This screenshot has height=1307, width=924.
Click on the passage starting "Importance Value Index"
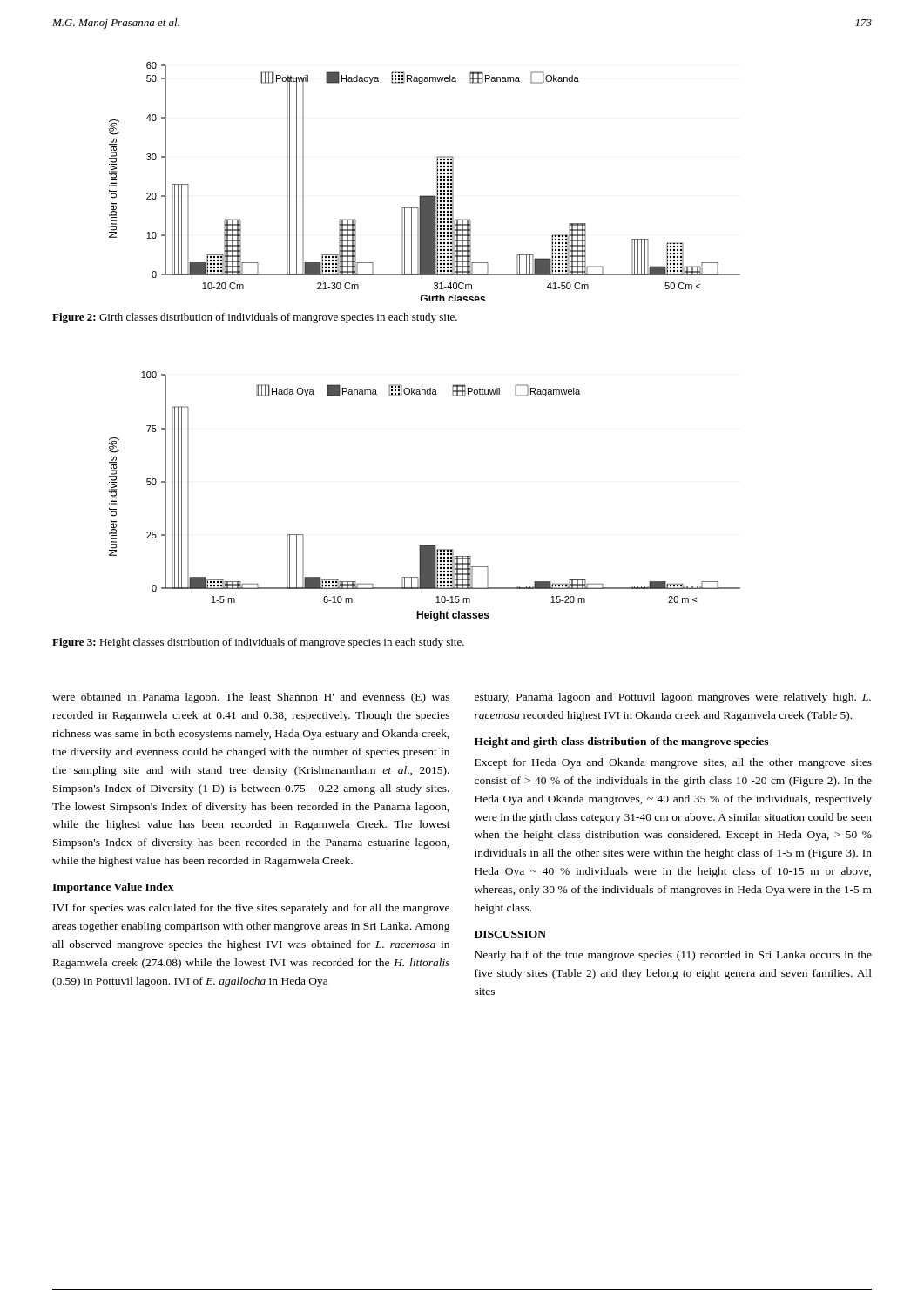(x=113, y=887)
